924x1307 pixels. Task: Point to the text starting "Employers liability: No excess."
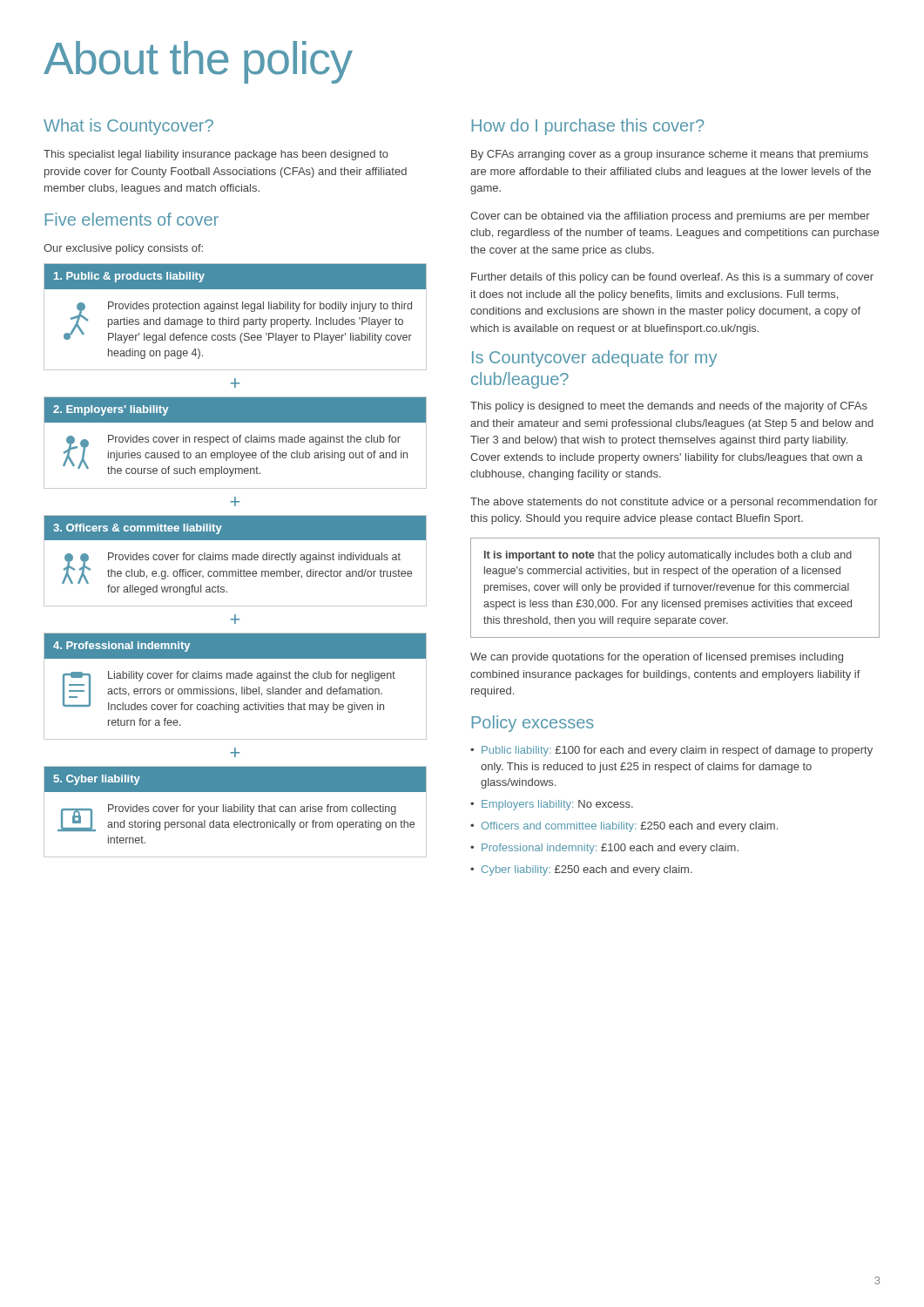click(x=557, y=804)
